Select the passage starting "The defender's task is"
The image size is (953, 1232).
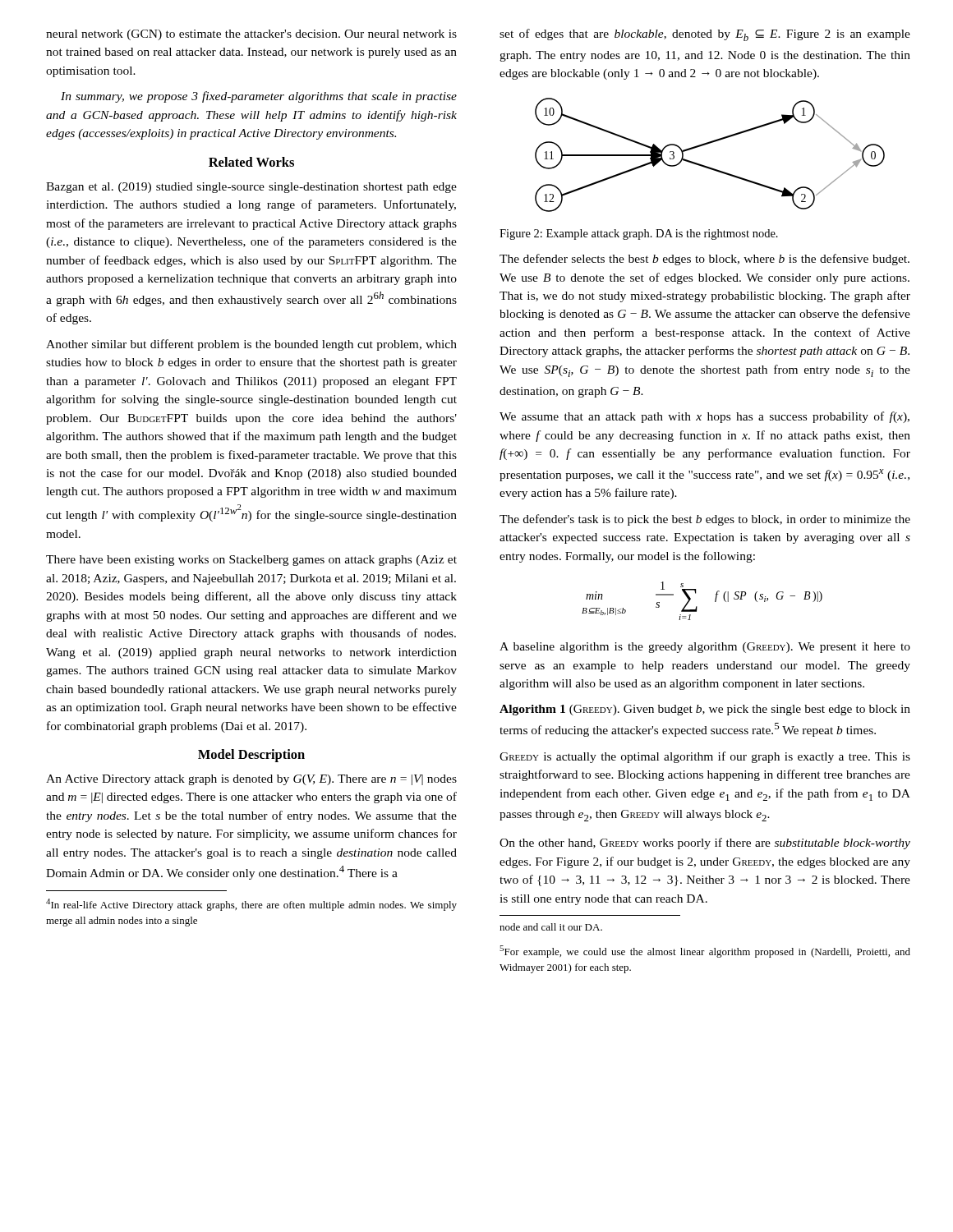click(705, 537)
